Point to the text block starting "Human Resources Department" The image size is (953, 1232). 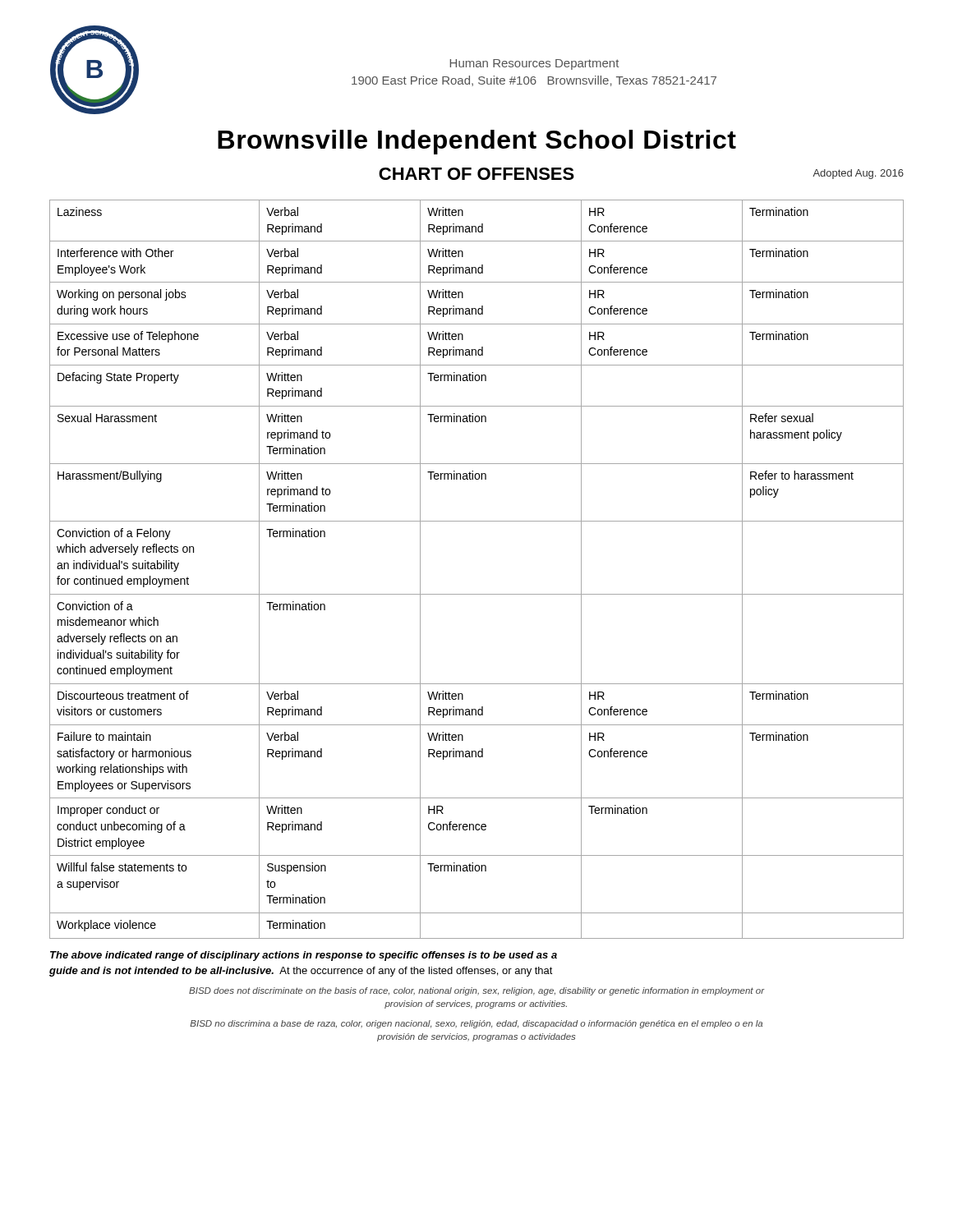click(534, 63)
